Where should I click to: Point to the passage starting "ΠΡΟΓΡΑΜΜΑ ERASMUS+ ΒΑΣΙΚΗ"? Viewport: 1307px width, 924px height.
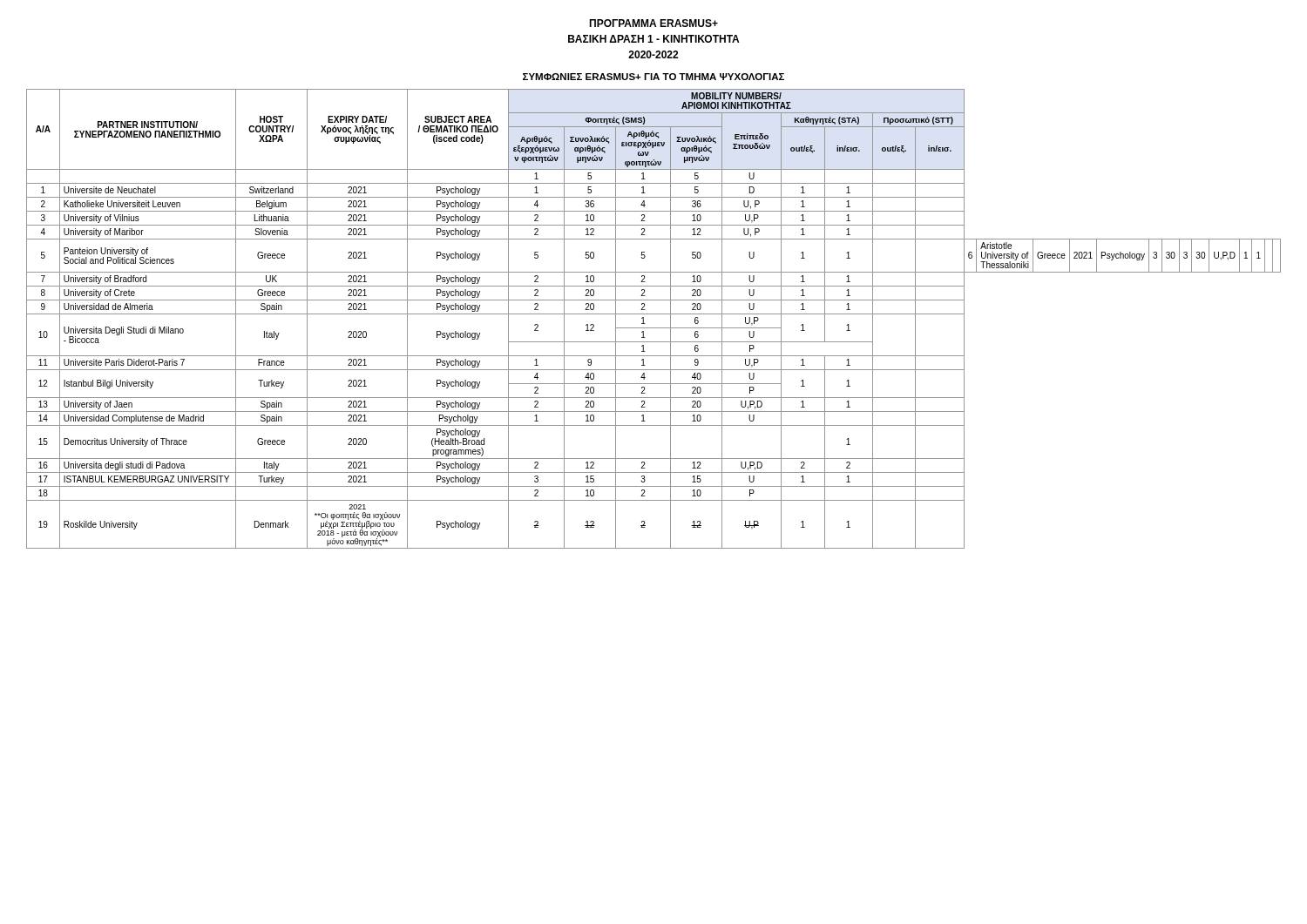point(654,39)
